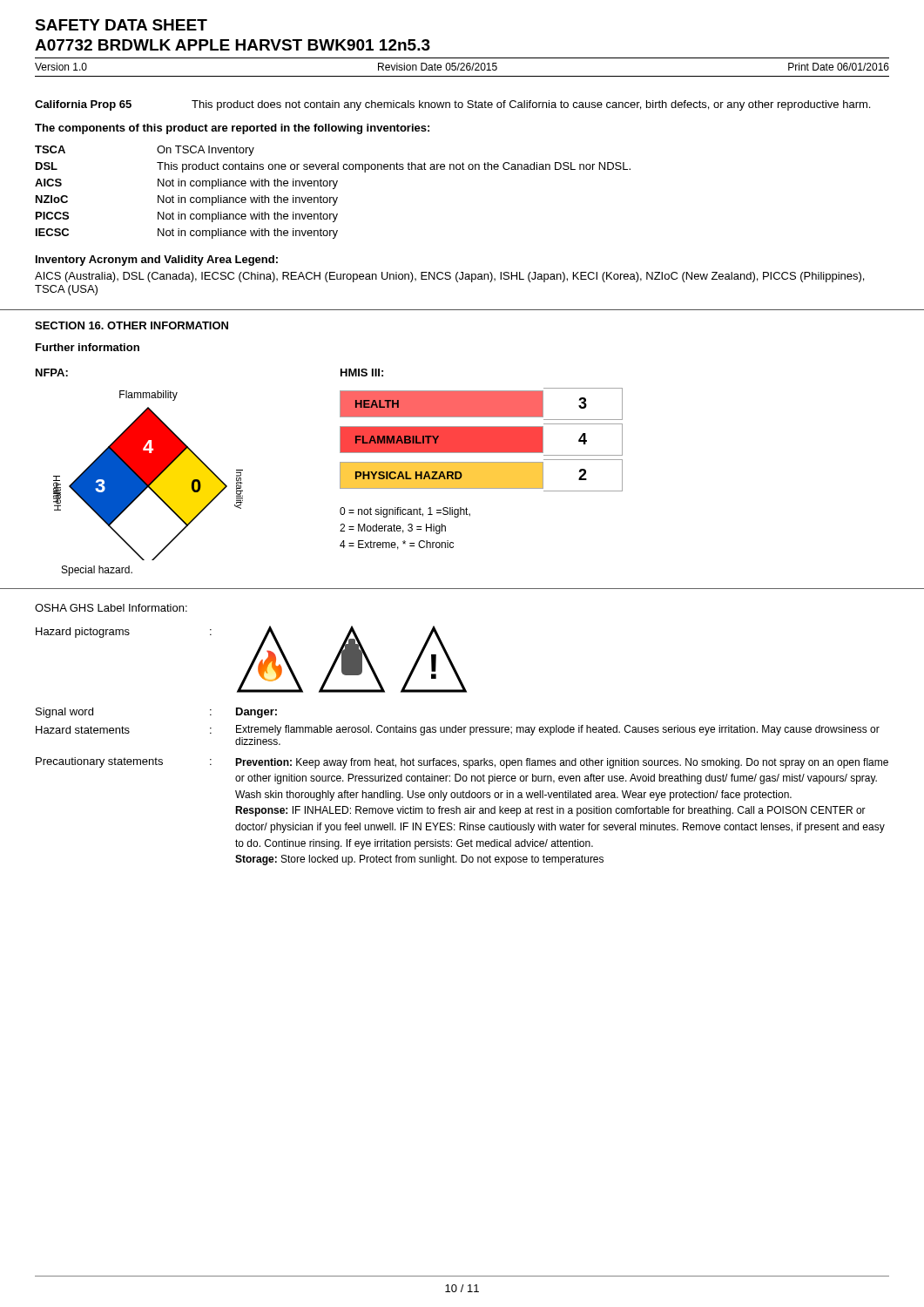Find the passage starting "Extremely flammable aerosol. Contains"

pyautogui.click(x=557, y=735)
